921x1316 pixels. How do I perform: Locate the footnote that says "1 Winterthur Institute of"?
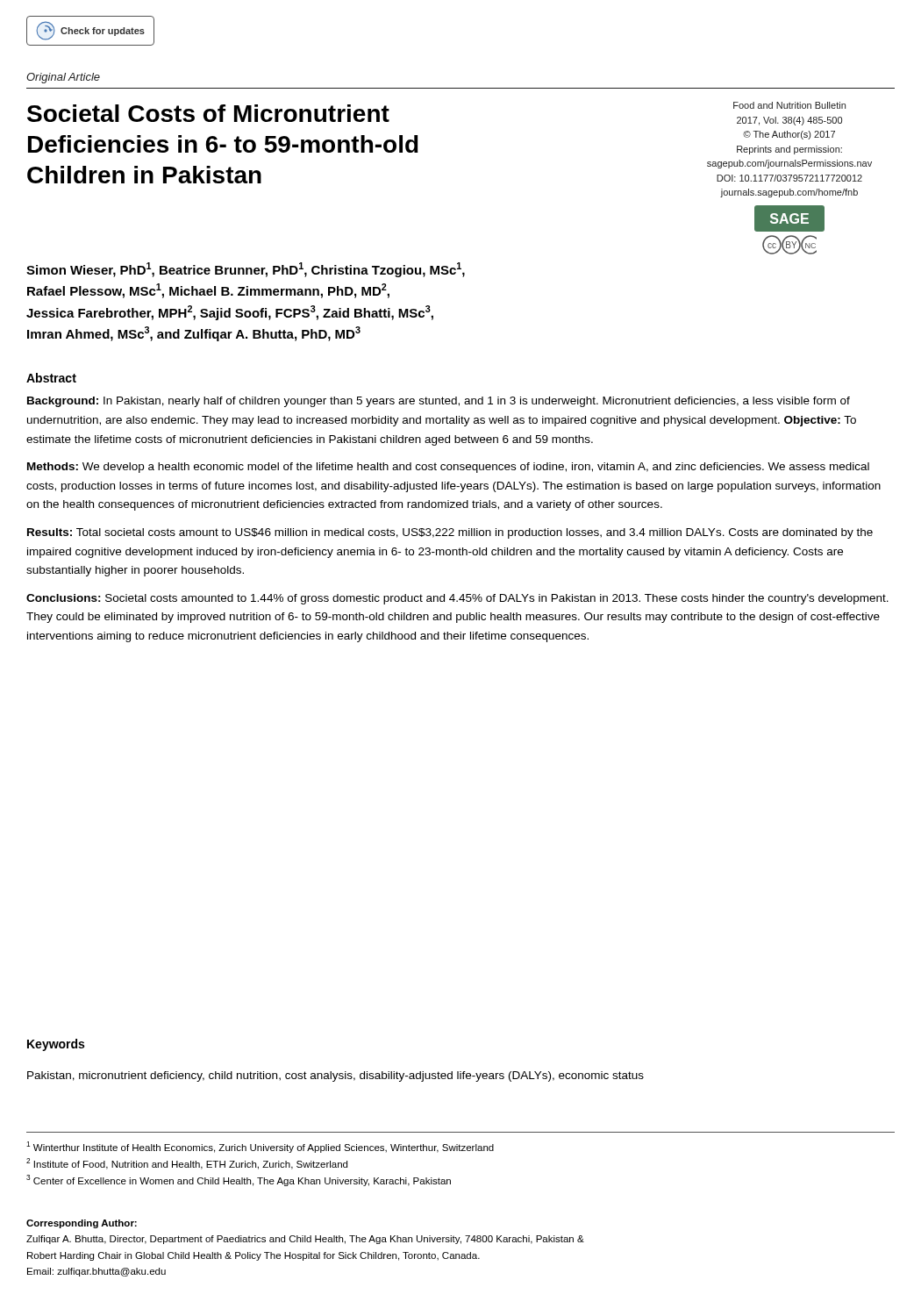[x=260, y=1147]
